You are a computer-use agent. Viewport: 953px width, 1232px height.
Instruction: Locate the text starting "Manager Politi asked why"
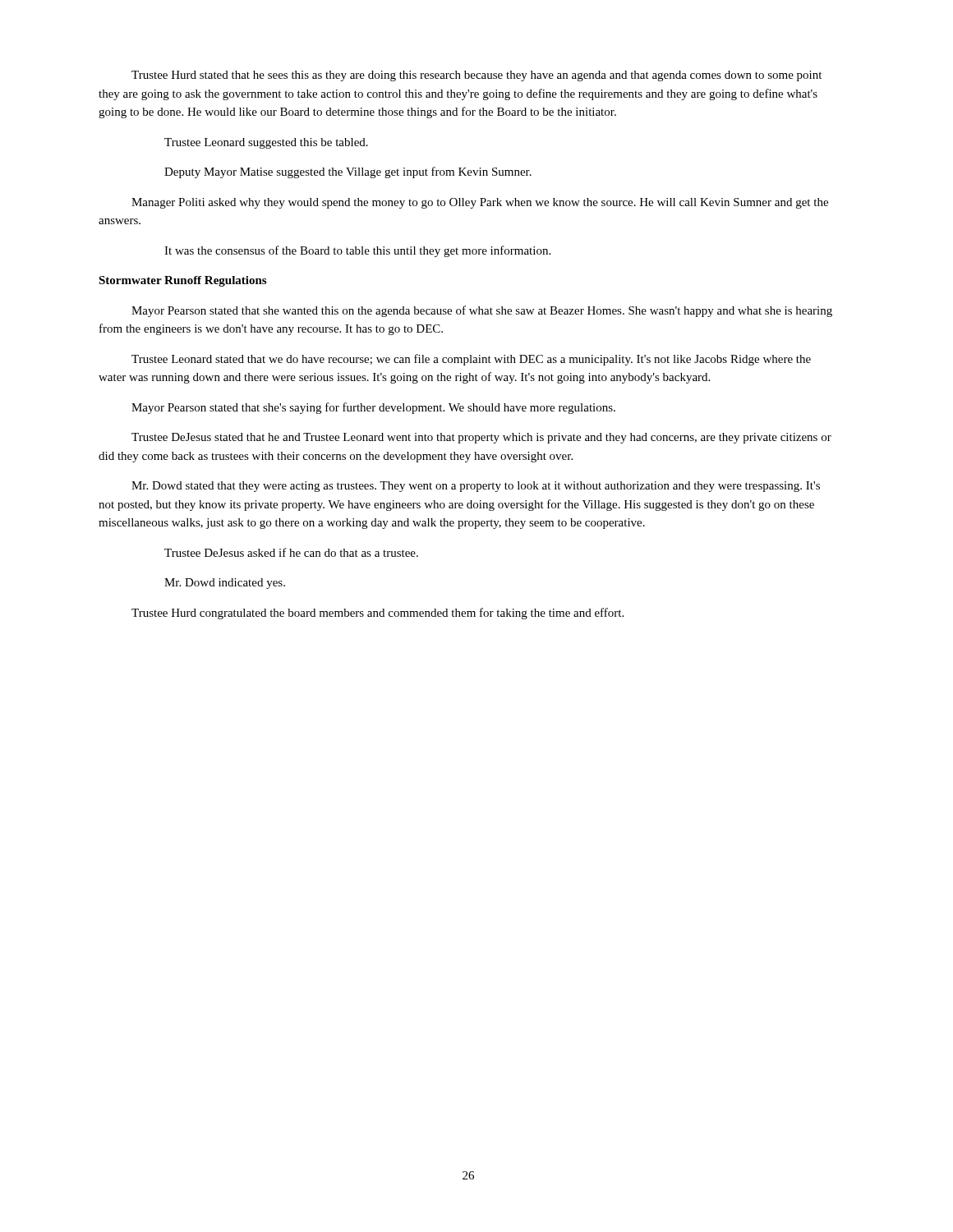(464, 211)
